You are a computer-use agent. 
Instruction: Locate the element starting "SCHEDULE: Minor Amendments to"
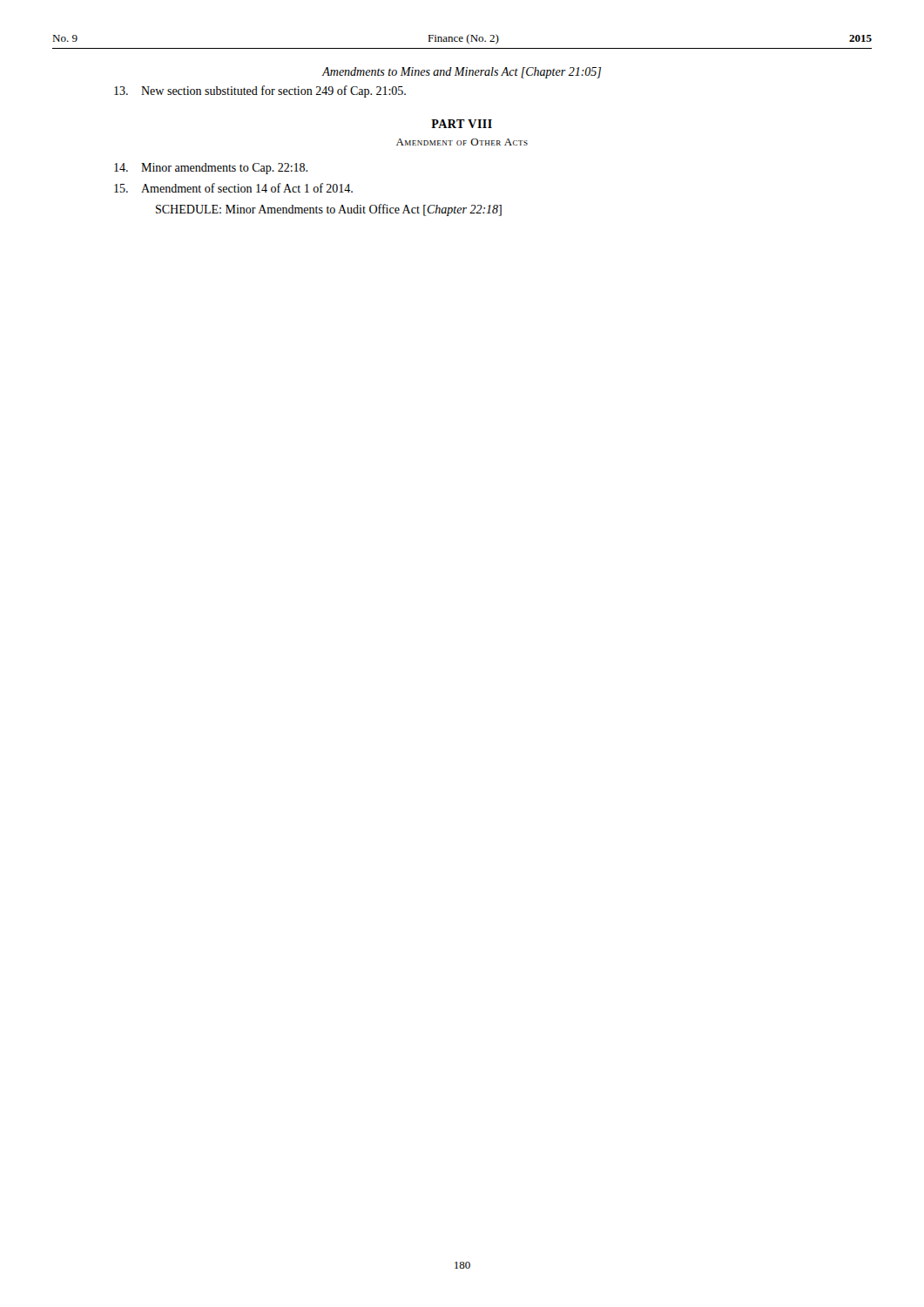click(x=329, y=210)
